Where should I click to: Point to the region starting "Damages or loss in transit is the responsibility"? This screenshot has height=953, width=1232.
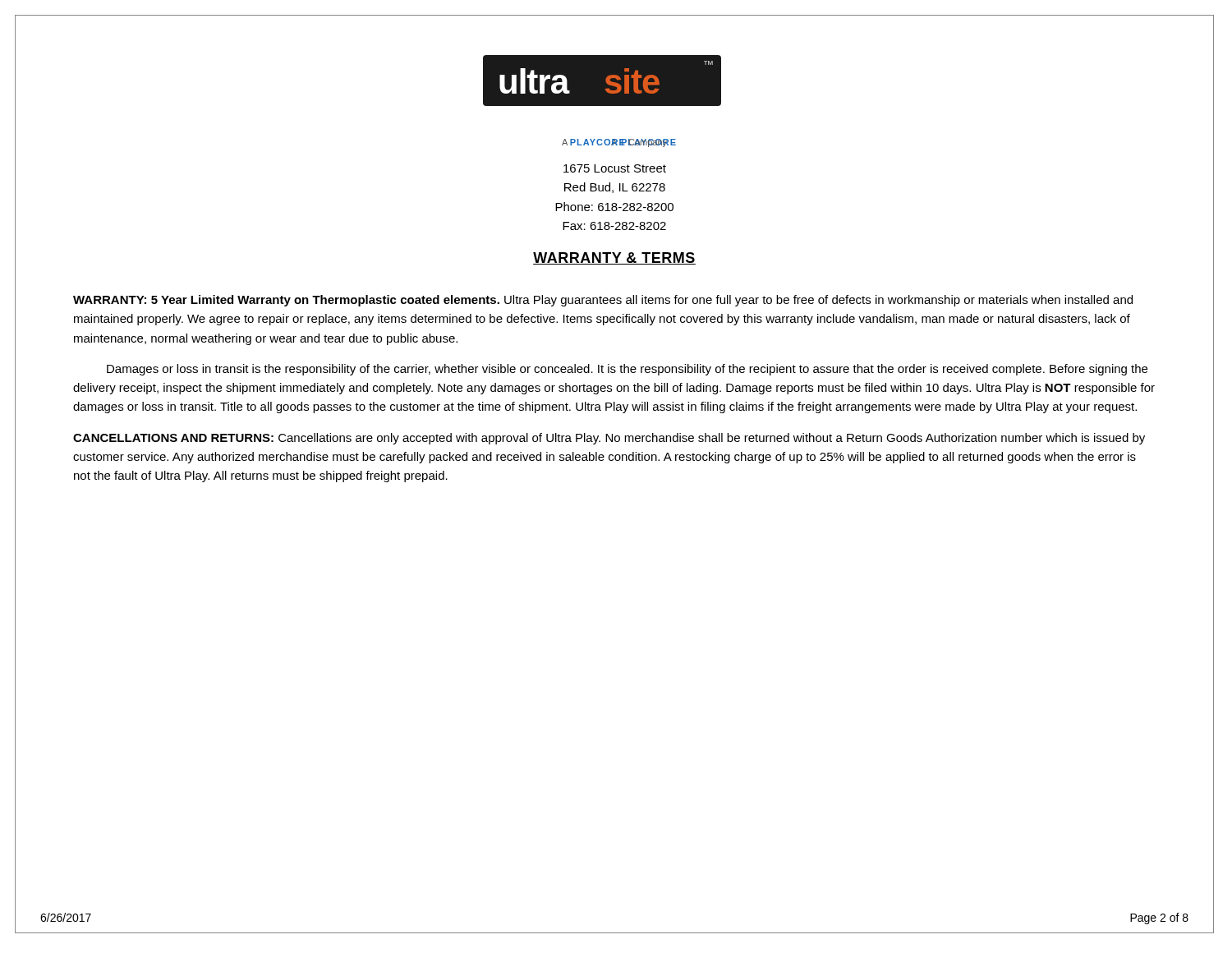click(x=614, y=387)
